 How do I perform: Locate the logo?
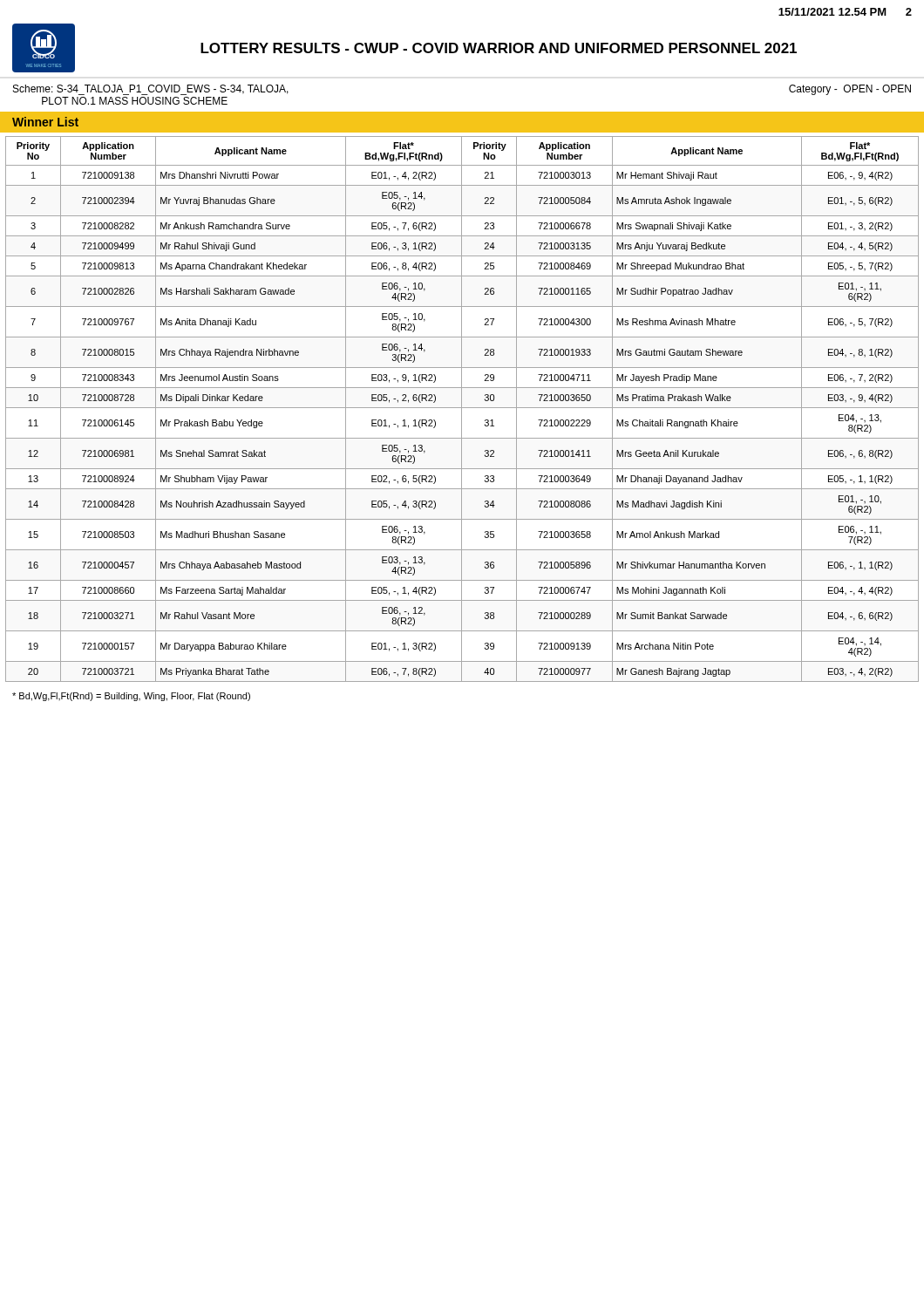[44, 49]
